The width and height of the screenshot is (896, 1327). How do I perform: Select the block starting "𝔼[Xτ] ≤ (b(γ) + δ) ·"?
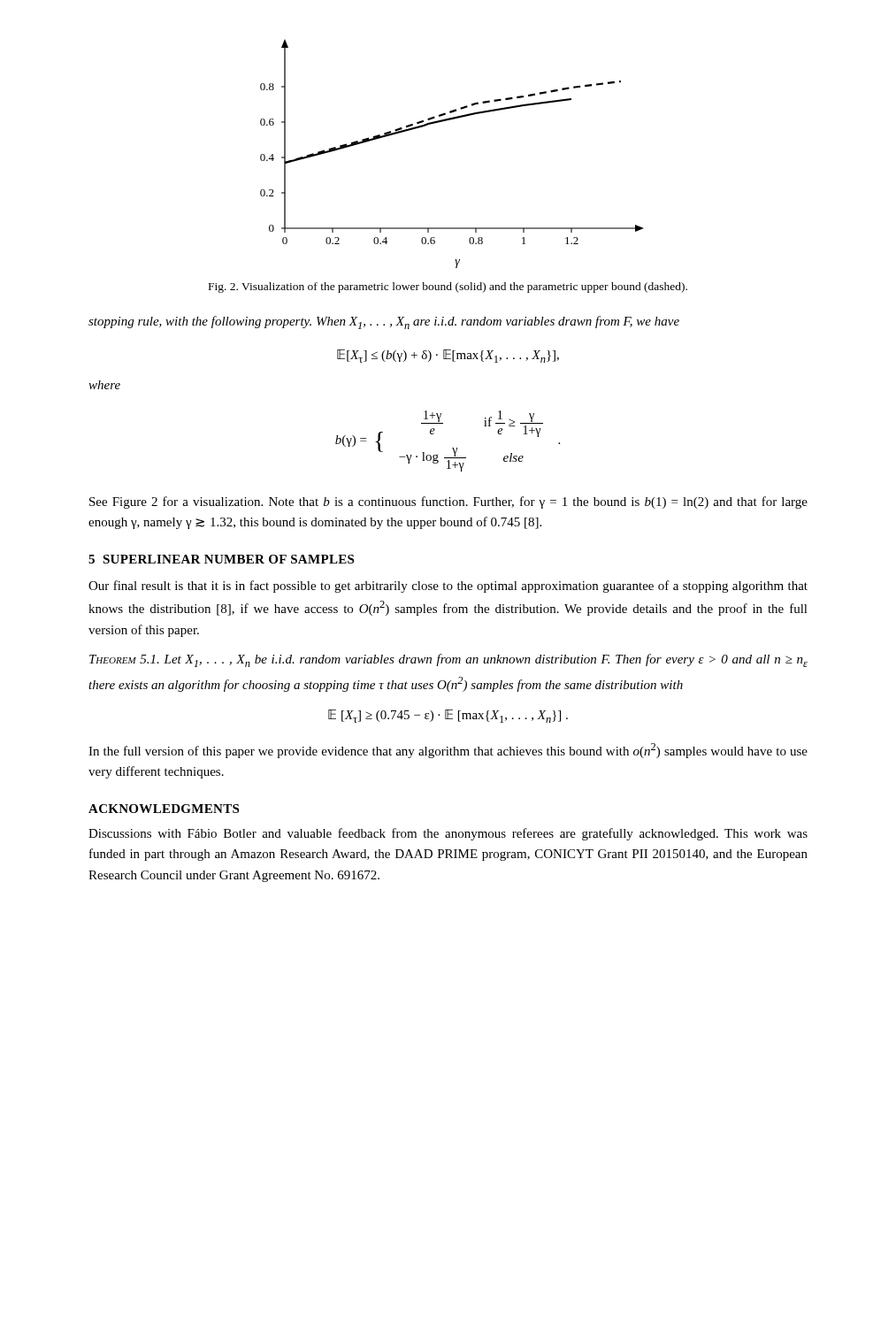point(448,357)
